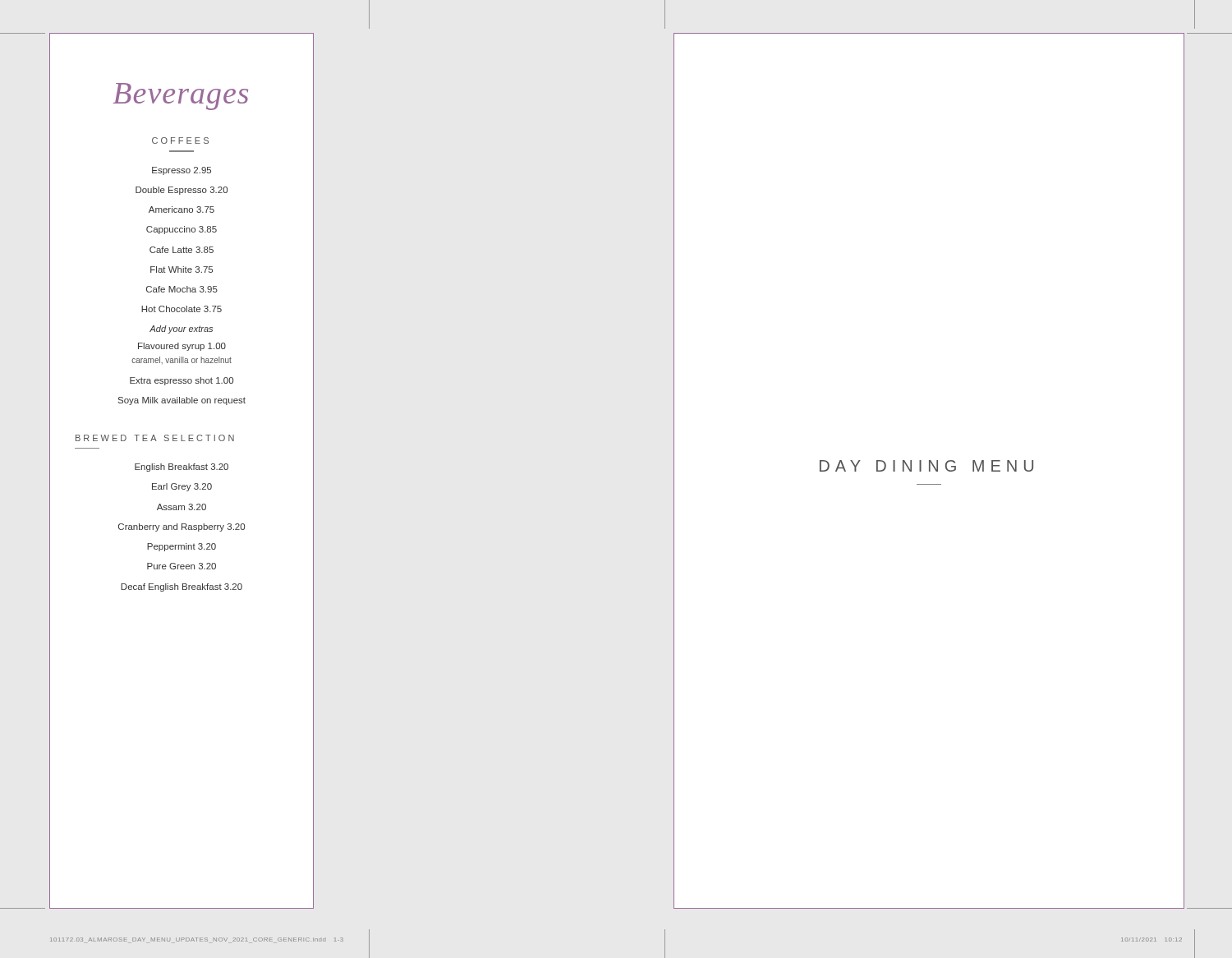
Task: Select the list item containing "Double Espresso 3.20"
Action: tap(182, 190)
